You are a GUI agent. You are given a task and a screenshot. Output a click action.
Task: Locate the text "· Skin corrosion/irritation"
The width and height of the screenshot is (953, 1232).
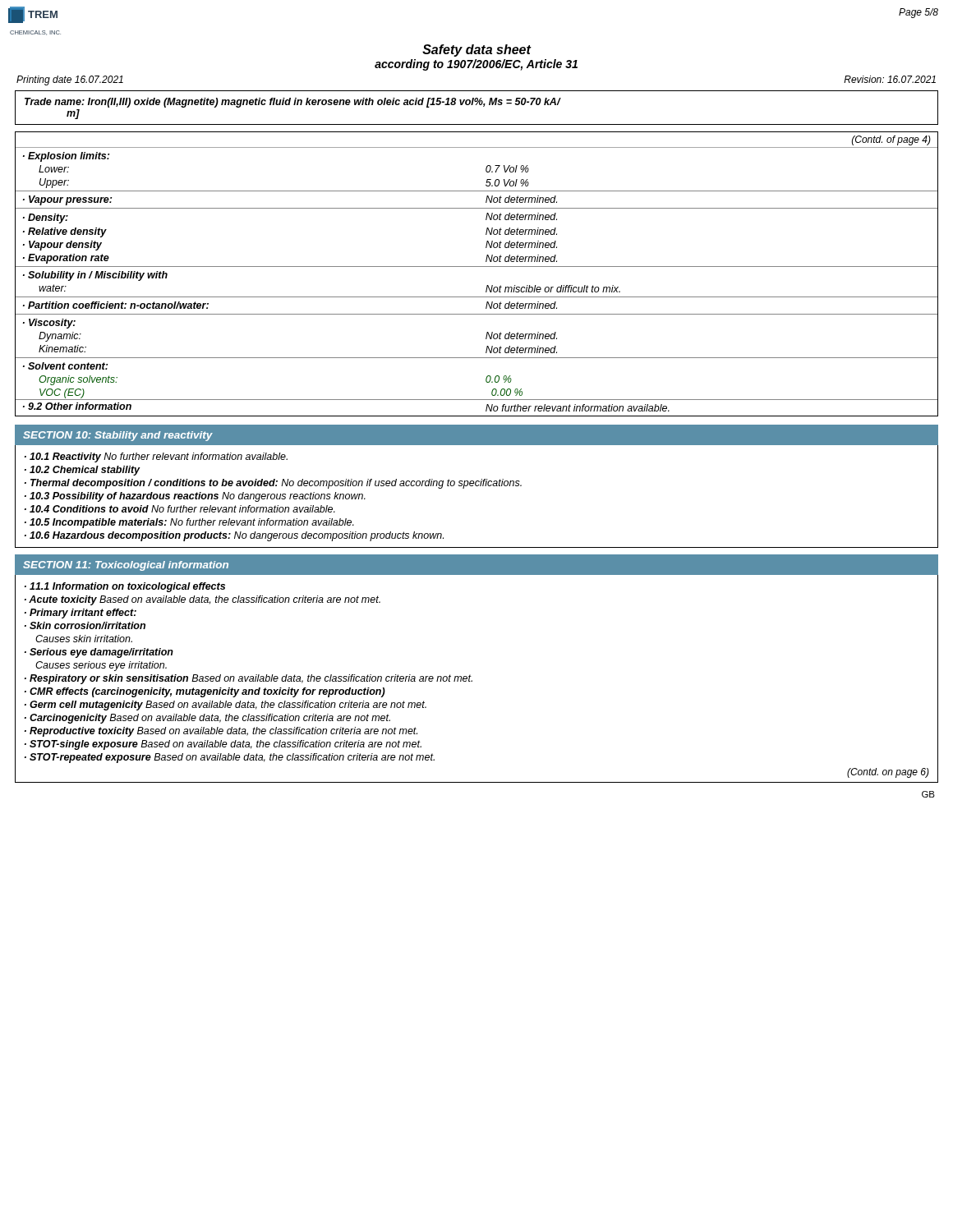(x=85, y=626)
